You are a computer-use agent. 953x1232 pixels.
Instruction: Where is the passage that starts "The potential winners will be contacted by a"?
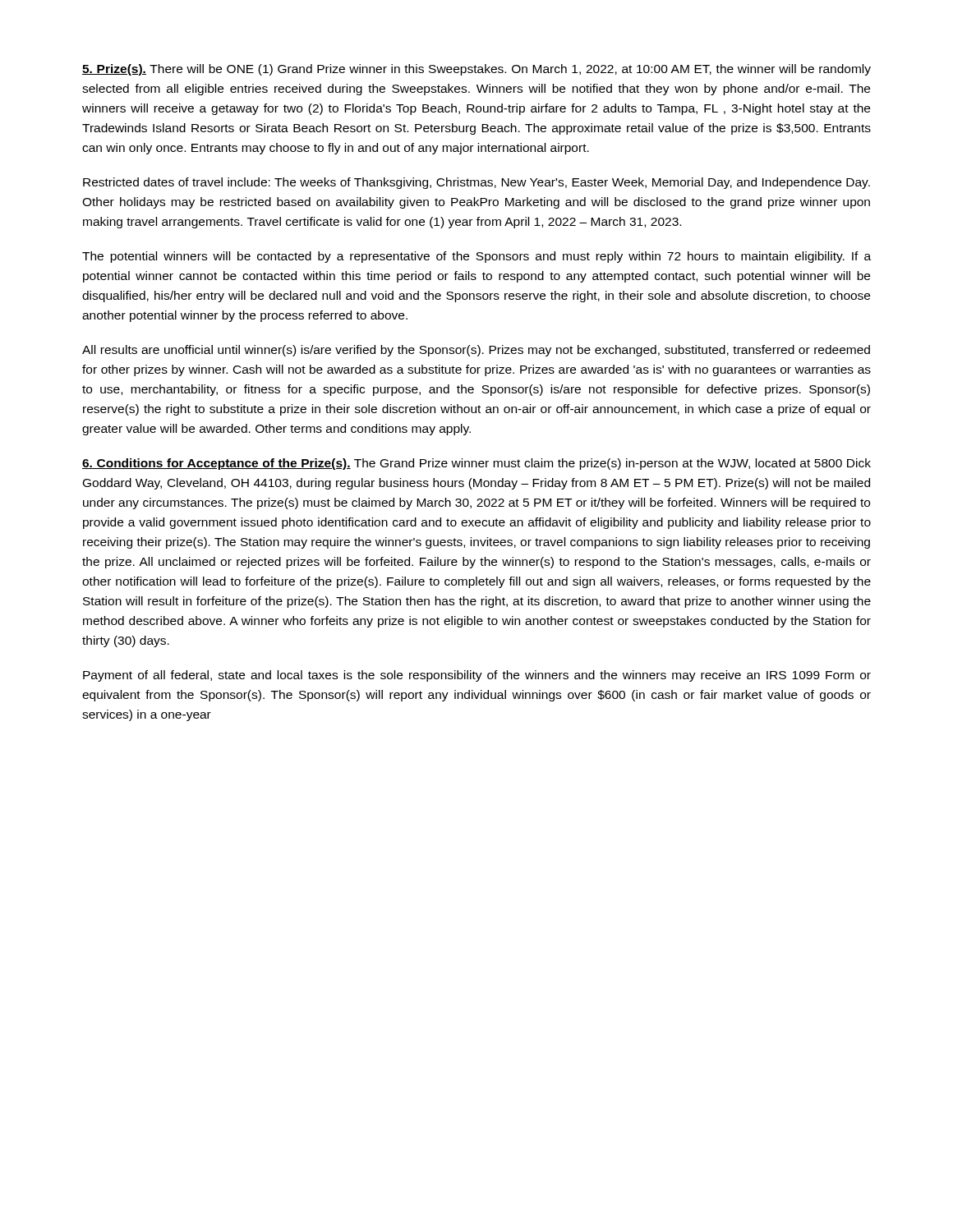pos(476,286)
